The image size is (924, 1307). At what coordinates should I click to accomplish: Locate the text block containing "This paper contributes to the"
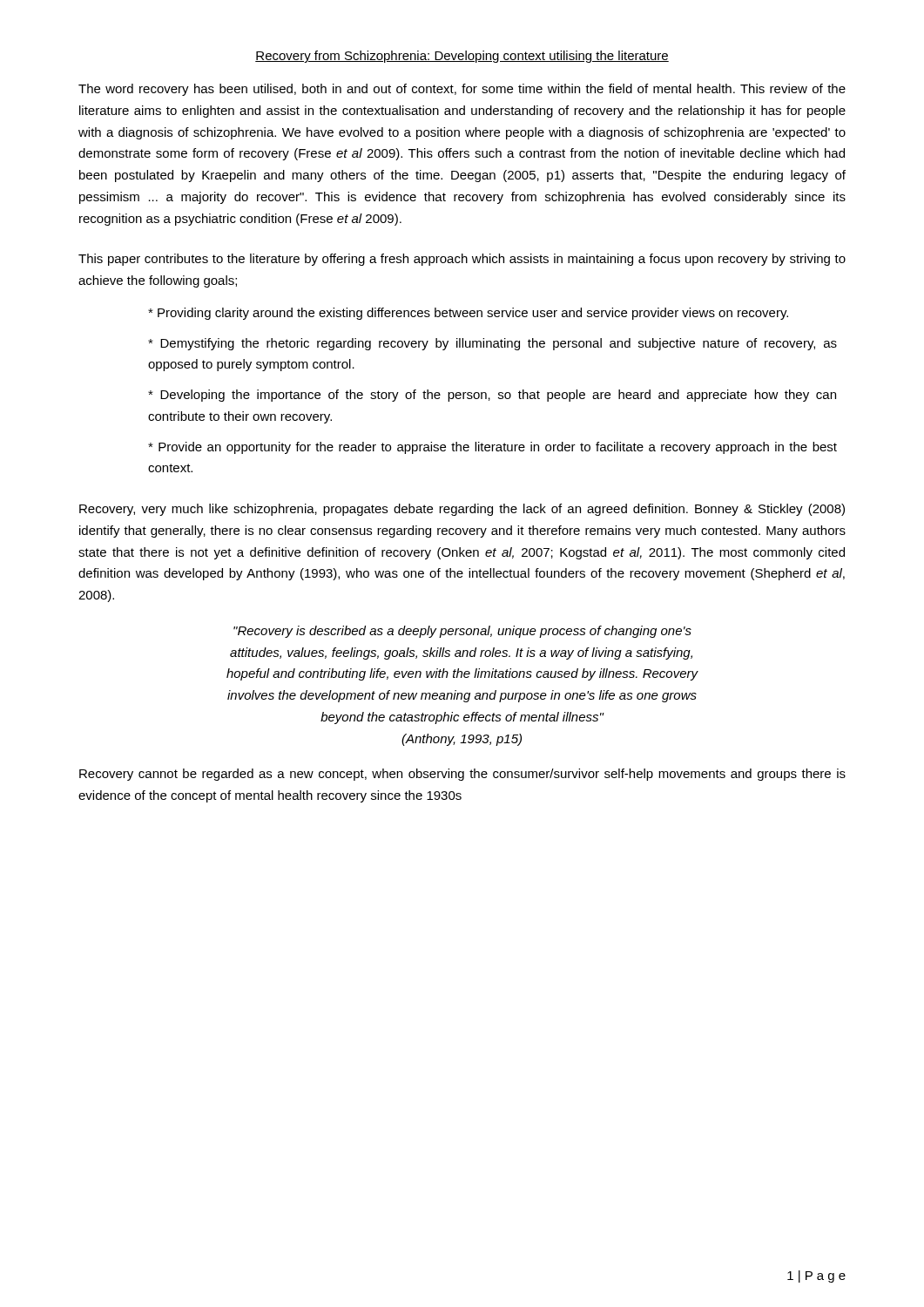point(462,269)
